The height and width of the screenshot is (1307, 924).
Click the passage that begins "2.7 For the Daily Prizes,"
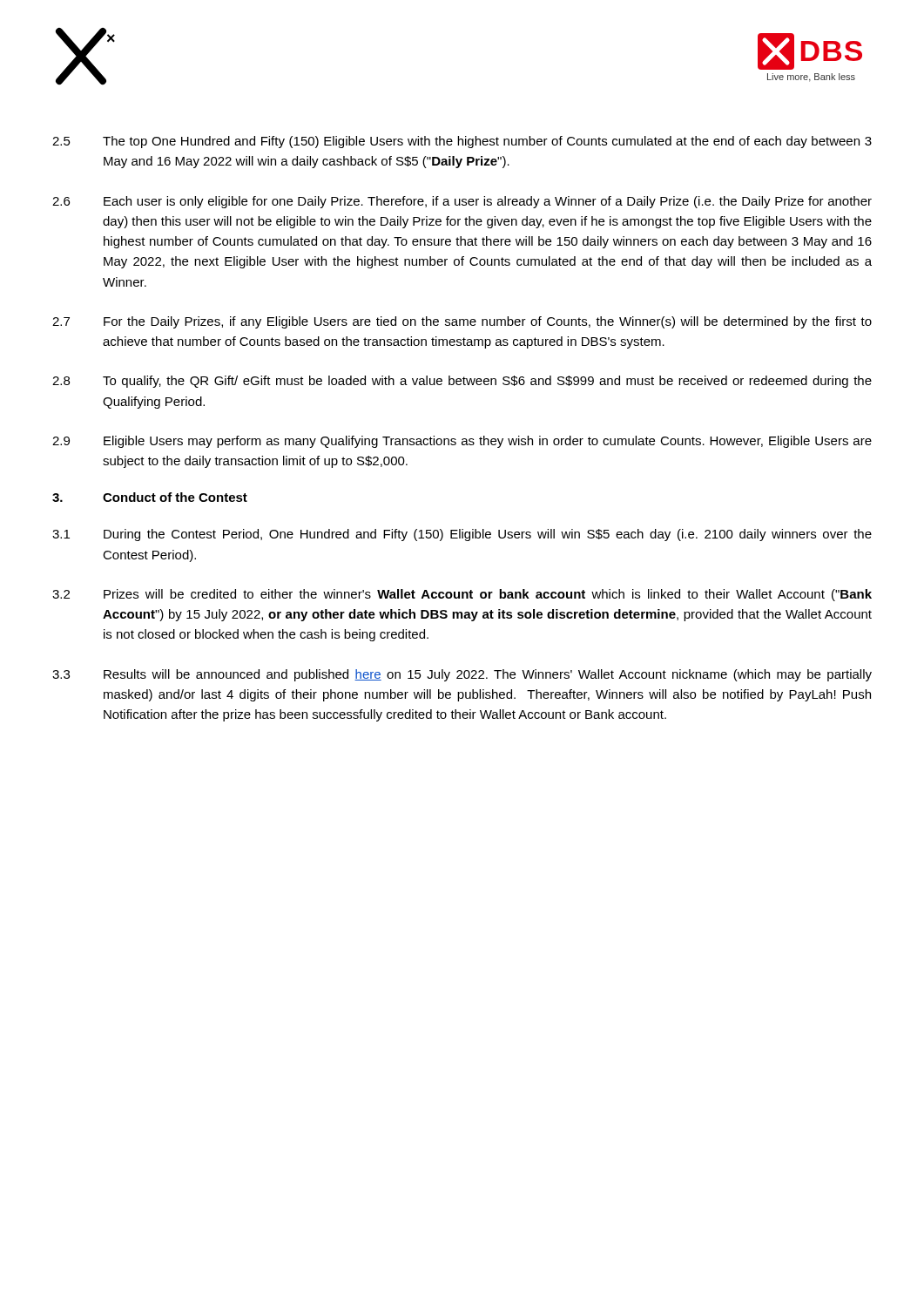point(462,331)
